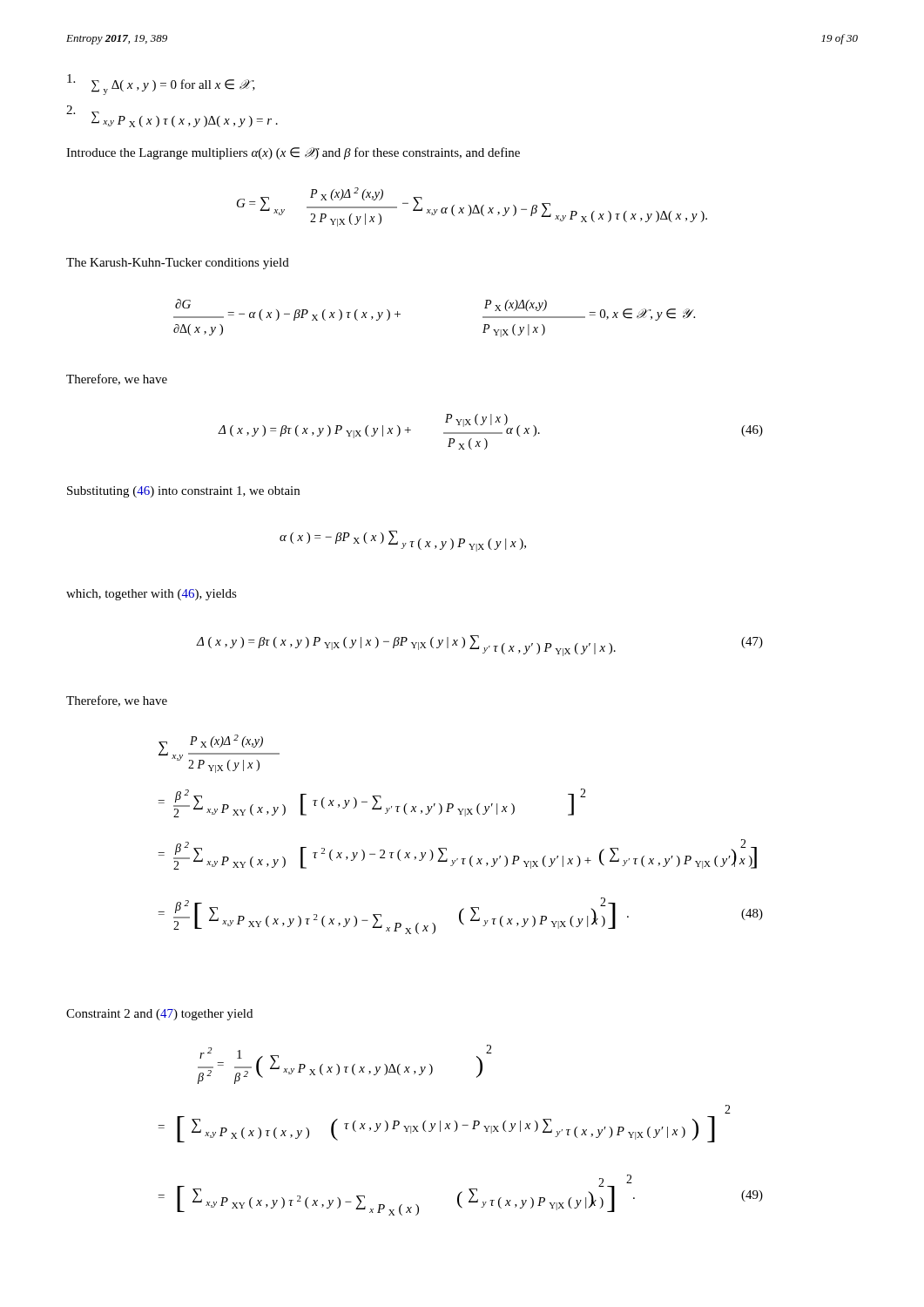
Task: Select the formula that says "α ( x"
Action: (462, 538)
